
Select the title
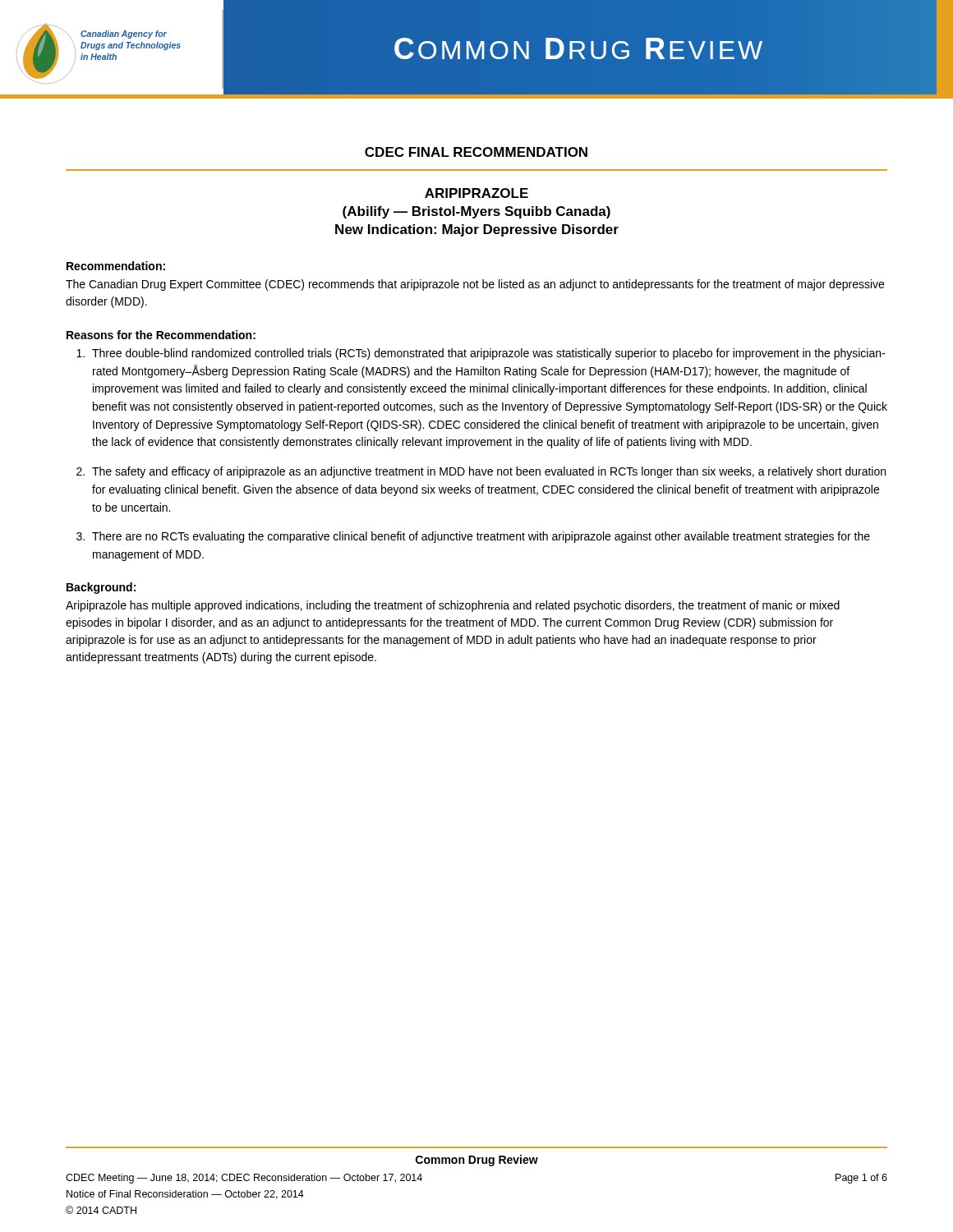(x=476, y=152)
